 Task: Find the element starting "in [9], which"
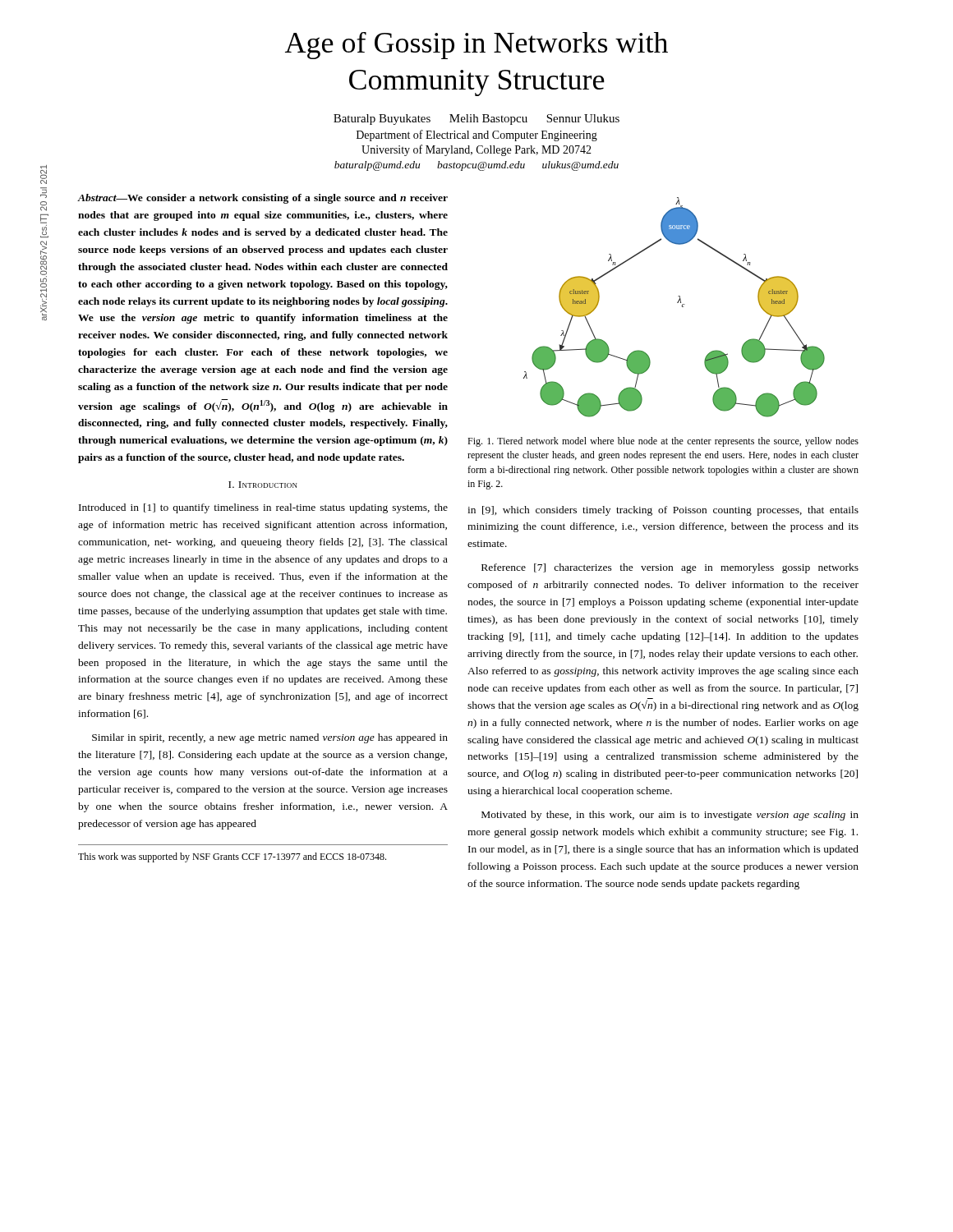pyautogui.click(x=663, y=697)
